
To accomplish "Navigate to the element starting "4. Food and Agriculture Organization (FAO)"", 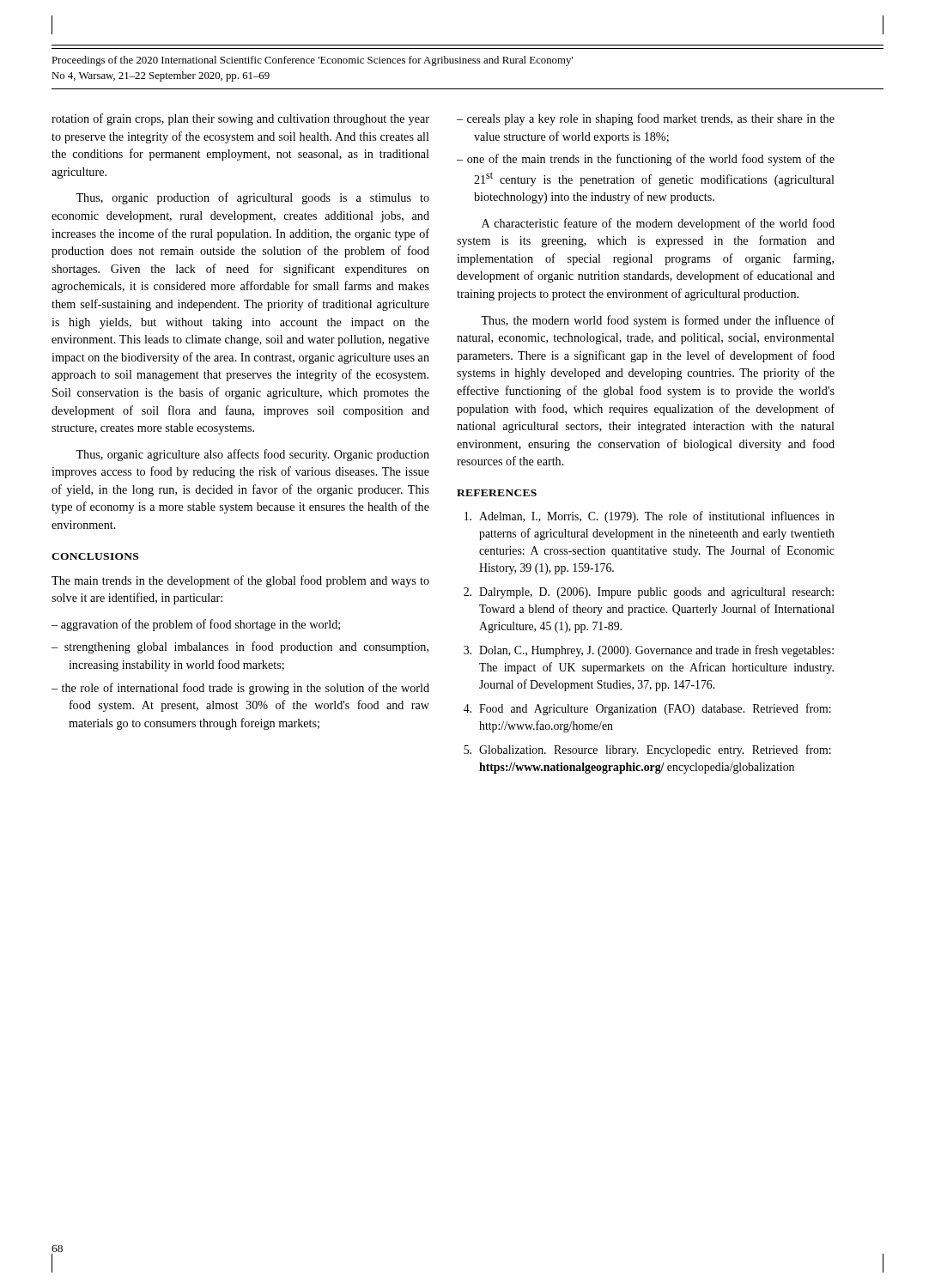I will pos(646,718).
